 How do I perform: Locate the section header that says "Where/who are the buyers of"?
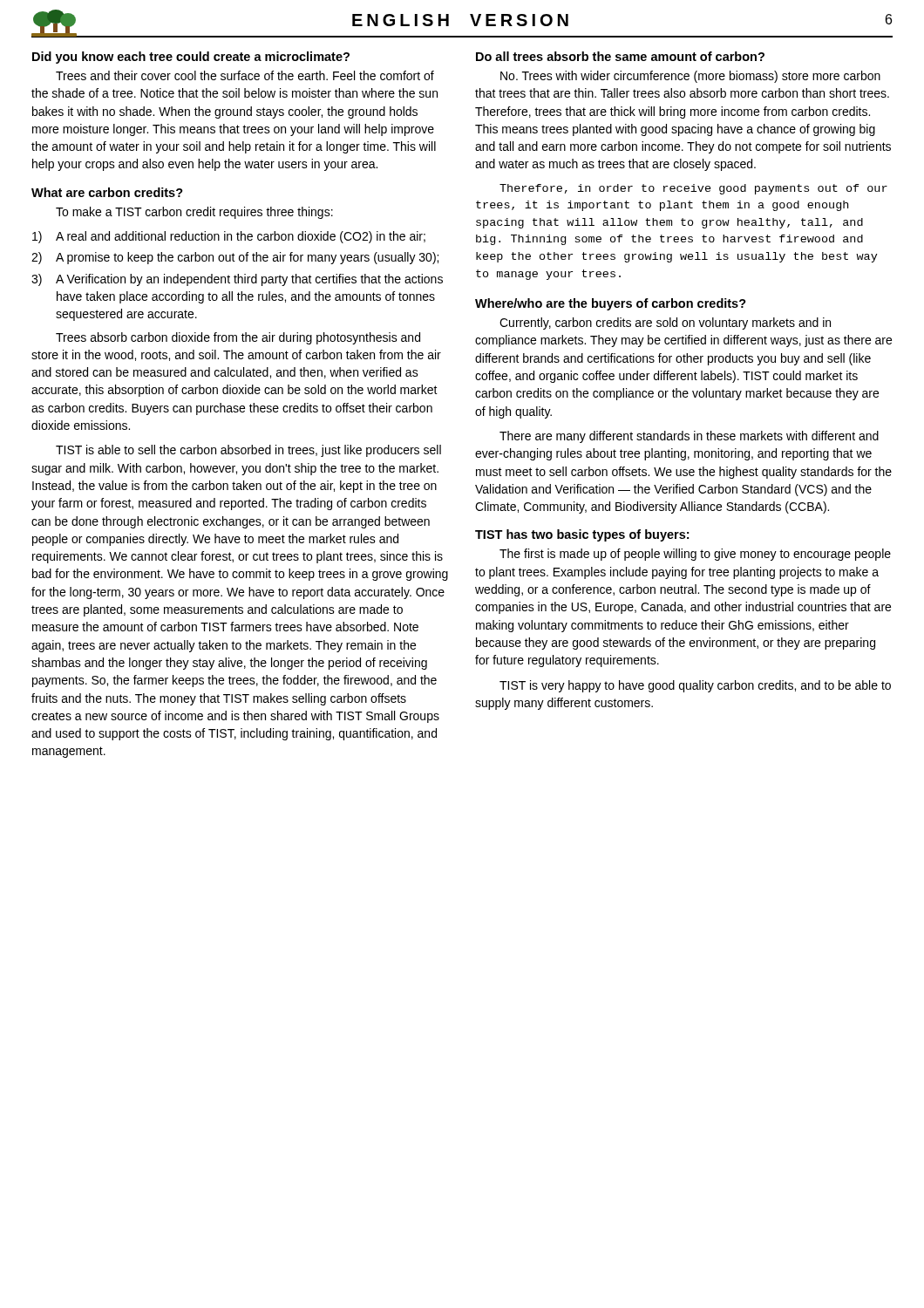pos(611,304)
